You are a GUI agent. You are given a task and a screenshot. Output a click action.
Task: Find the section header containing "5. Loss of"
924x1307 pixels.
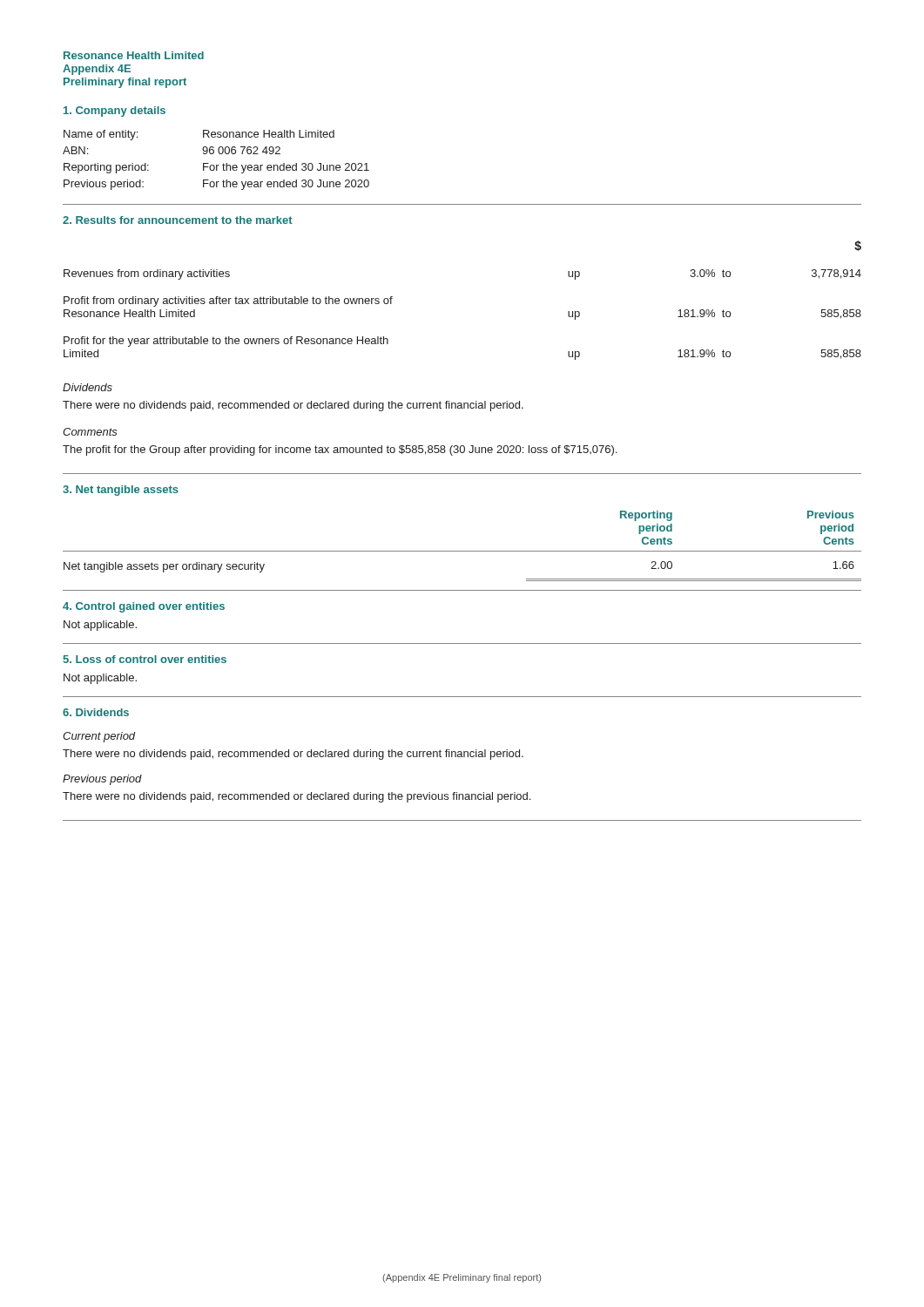(145, 659)
